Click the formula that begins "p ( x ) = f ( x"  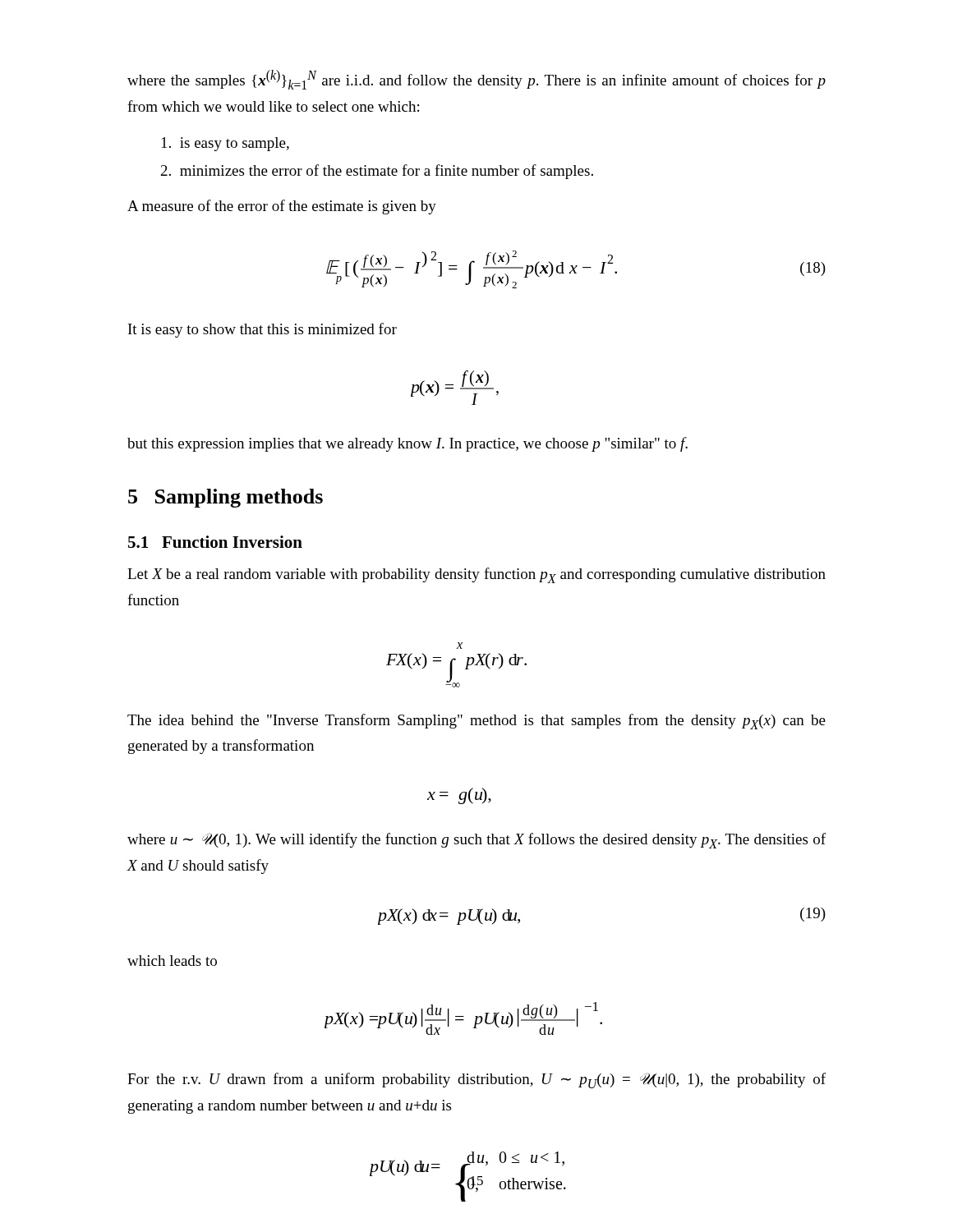pyautogui.click(x=476, y=386)
